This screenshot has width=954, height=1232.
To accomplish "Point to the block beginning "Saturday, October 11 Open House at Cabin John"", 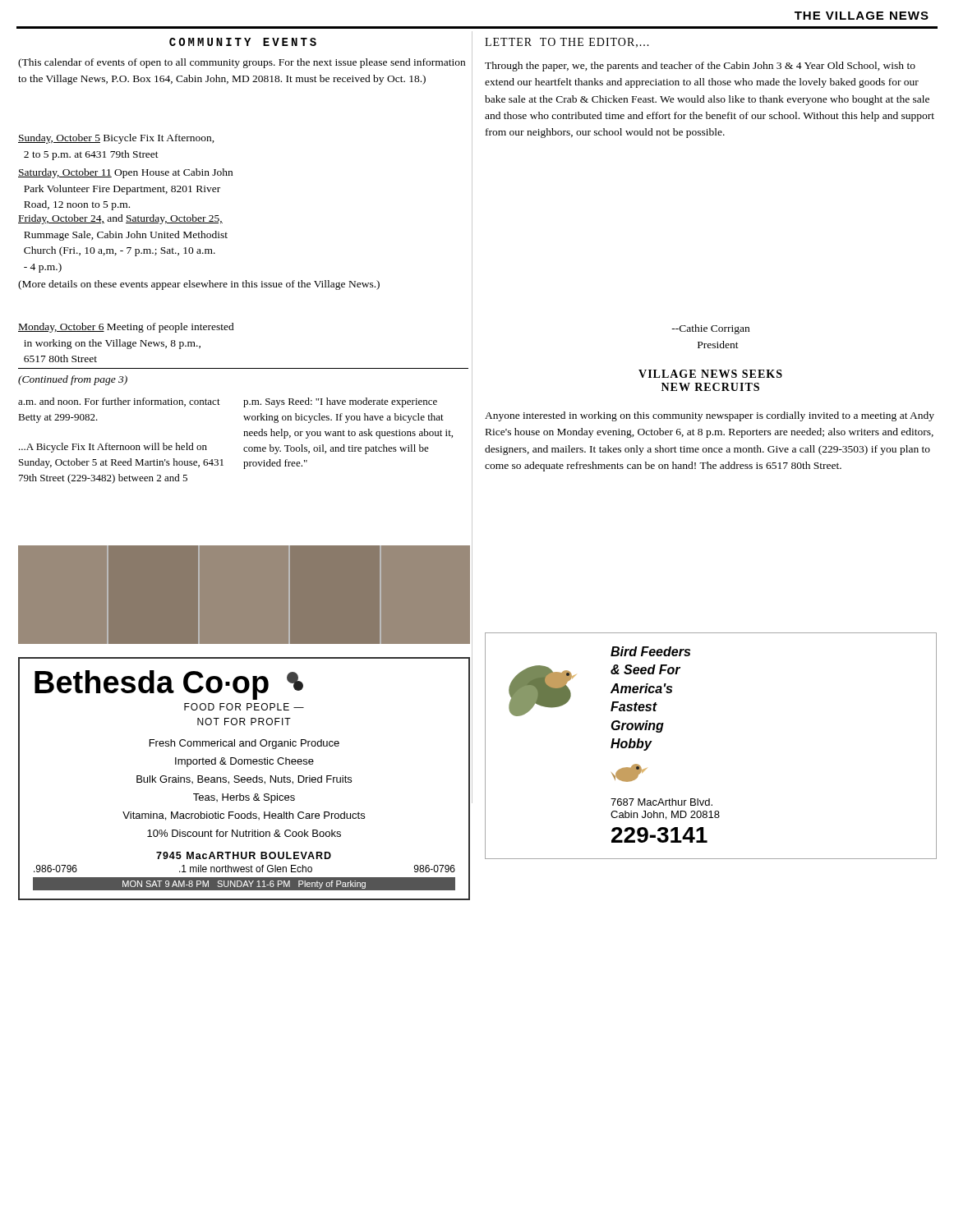I will [x=126, y=188].
